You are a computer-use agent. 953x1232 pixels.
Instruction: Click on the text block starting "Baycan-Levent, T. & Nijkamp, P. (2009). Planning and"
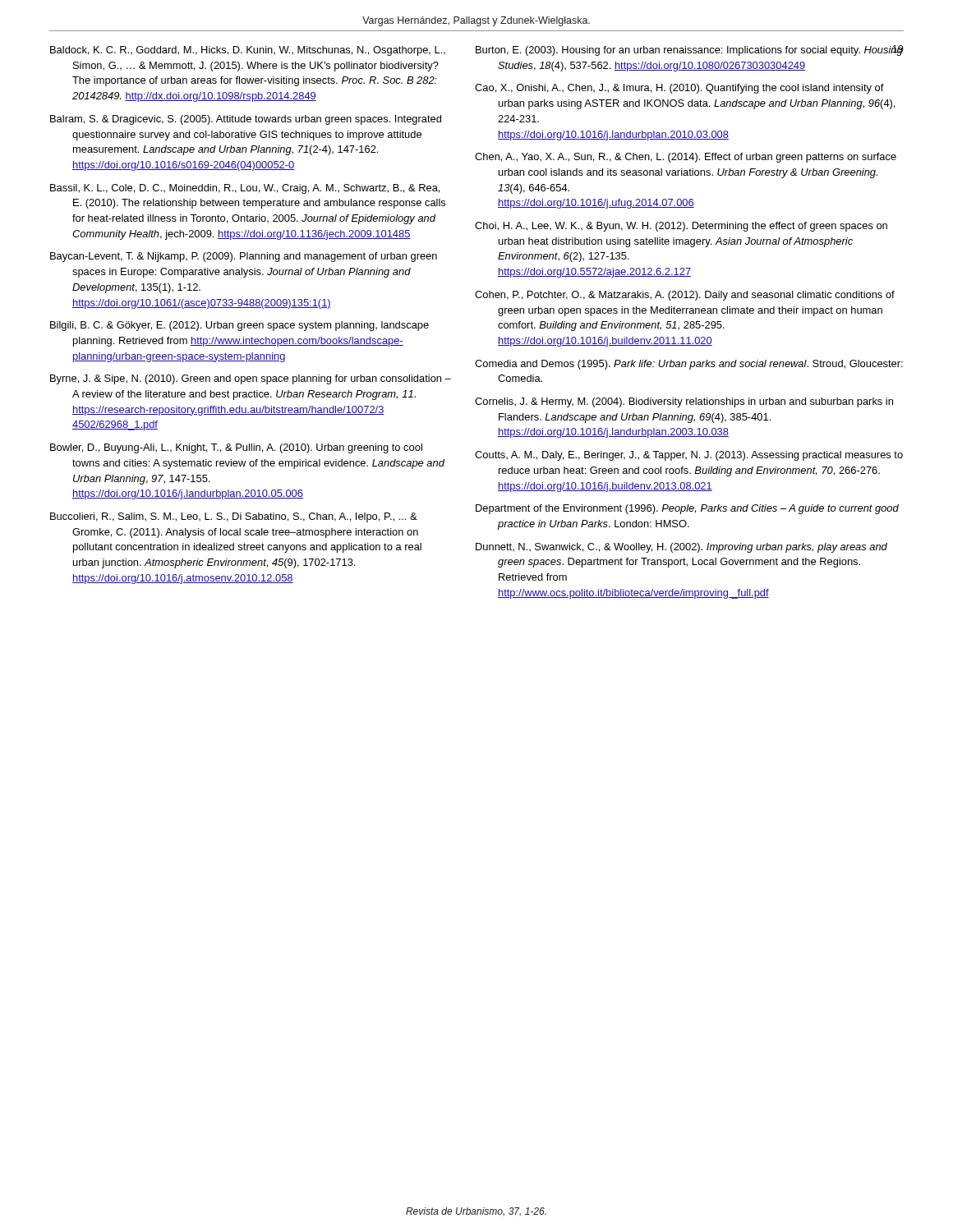click(243, 279)
